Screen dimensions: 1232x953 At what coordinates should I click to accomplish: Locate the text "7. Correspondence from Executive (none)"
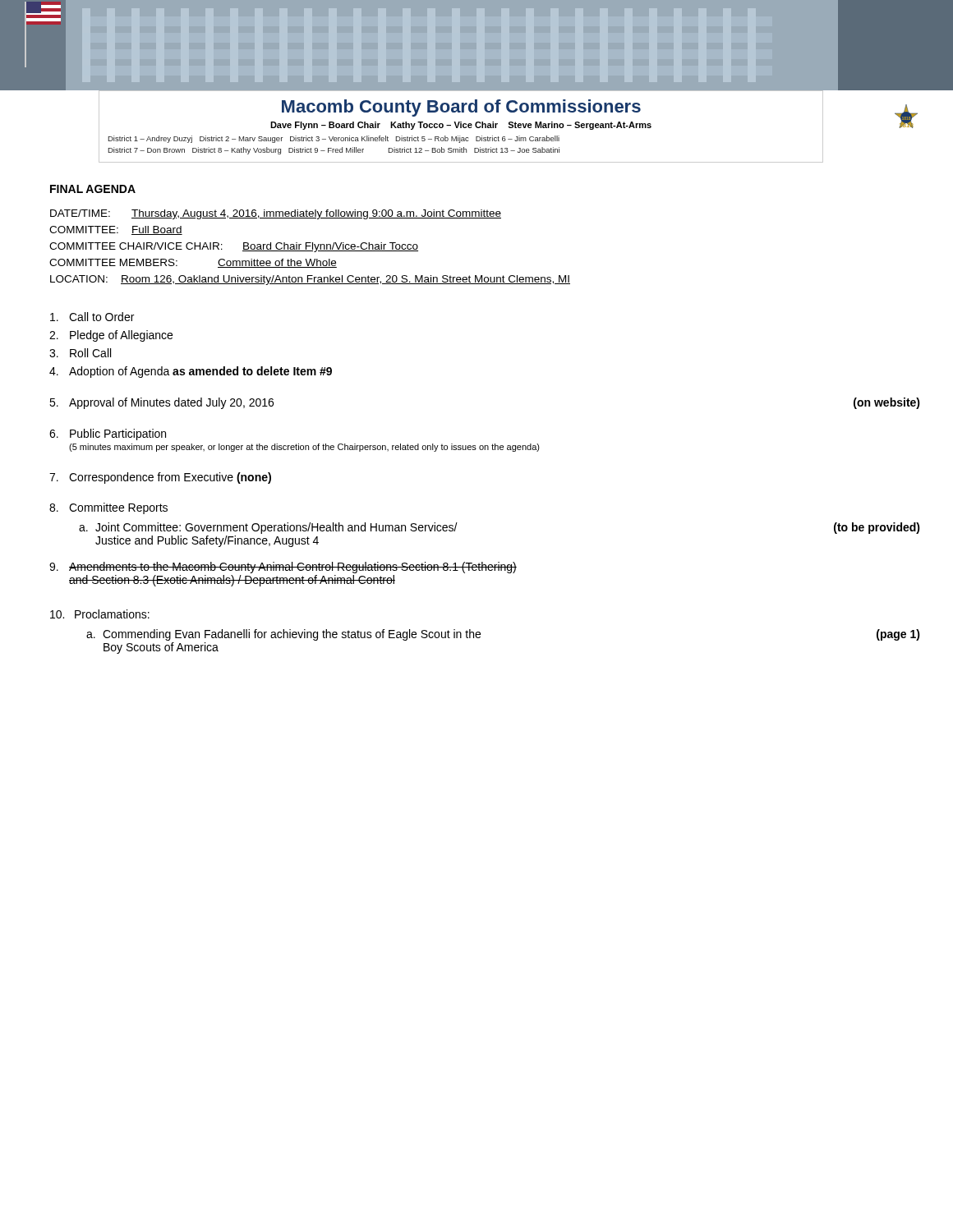point(160,477)
